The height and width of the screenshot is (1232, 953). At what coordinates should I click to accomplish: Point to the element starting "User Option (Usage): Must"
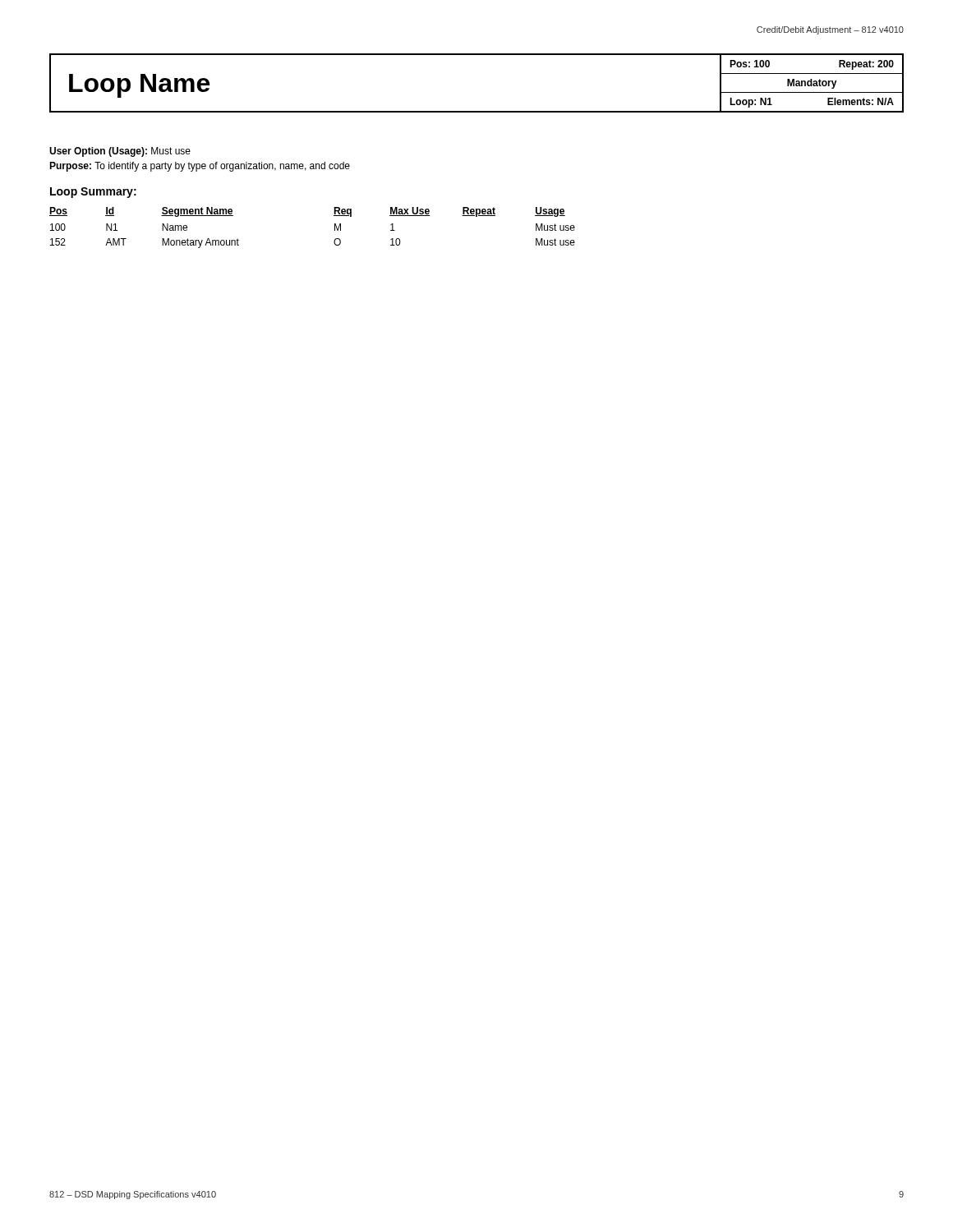pyautogui.click(x=200, y=158)
